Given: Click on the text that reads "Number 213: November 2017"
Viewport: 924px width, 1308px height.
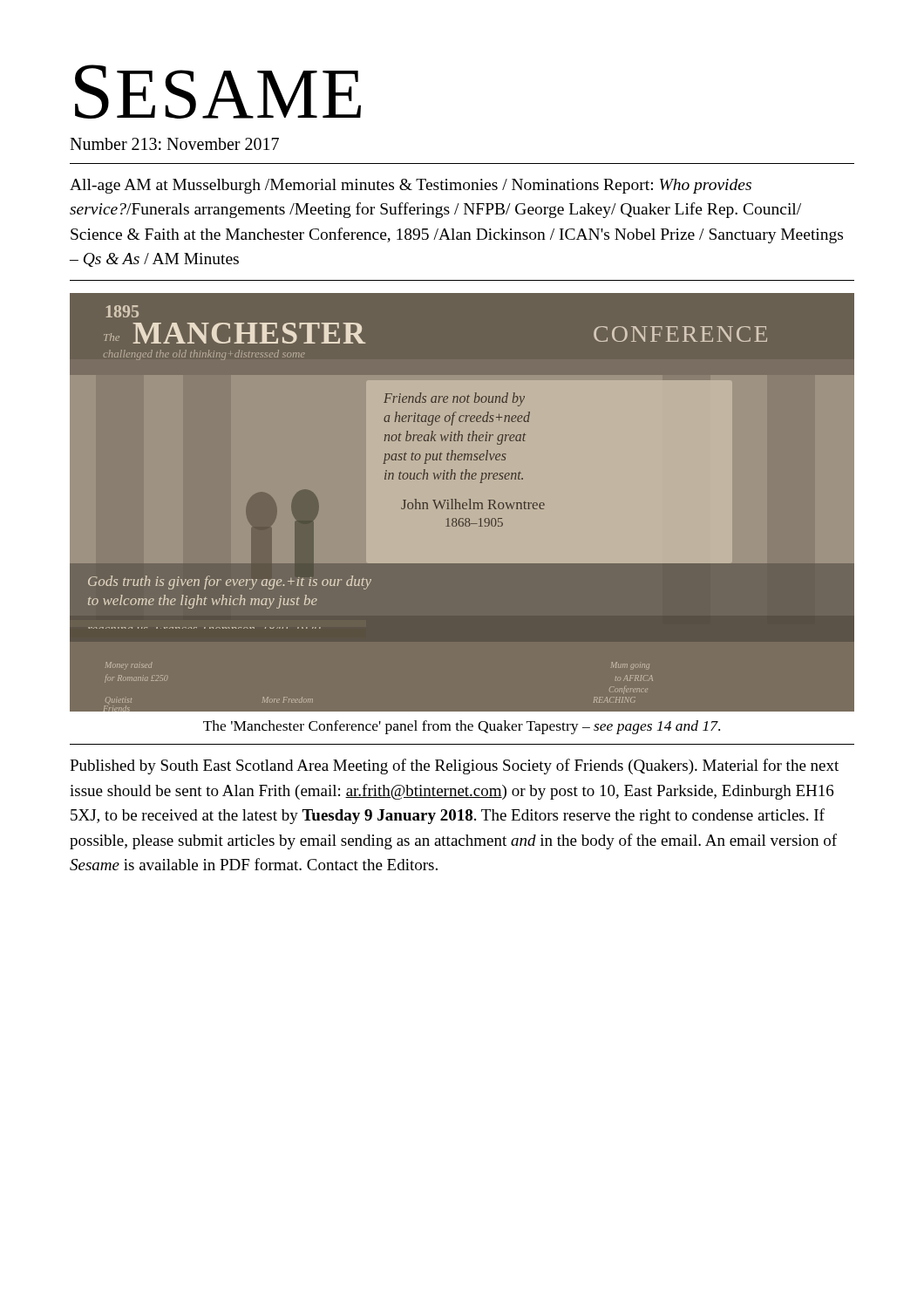Looking at the screenshot, I should (x=174, y=144).
